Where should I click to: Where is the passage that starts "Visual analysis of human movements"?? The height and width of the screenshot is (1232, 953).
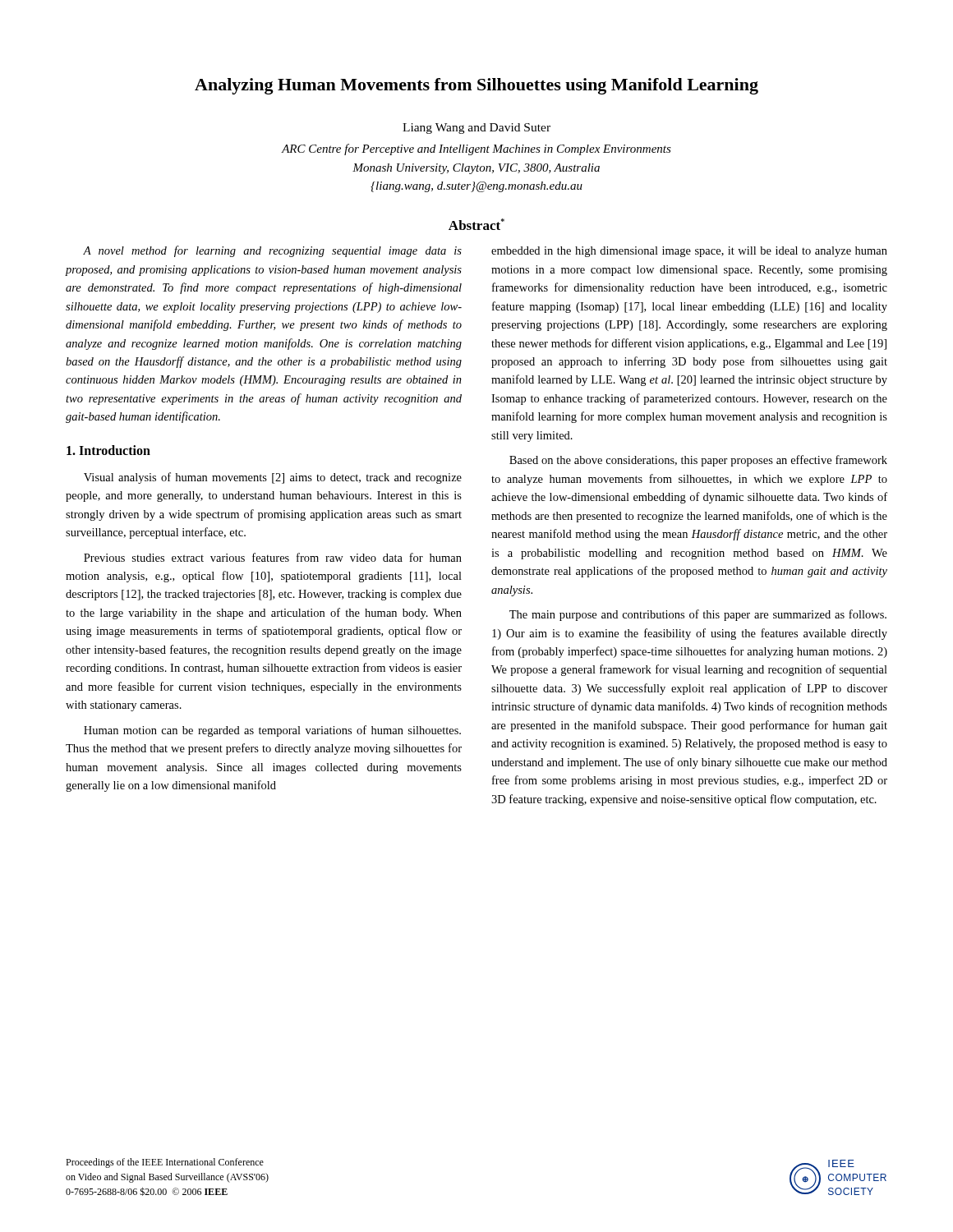click(264, 631)
